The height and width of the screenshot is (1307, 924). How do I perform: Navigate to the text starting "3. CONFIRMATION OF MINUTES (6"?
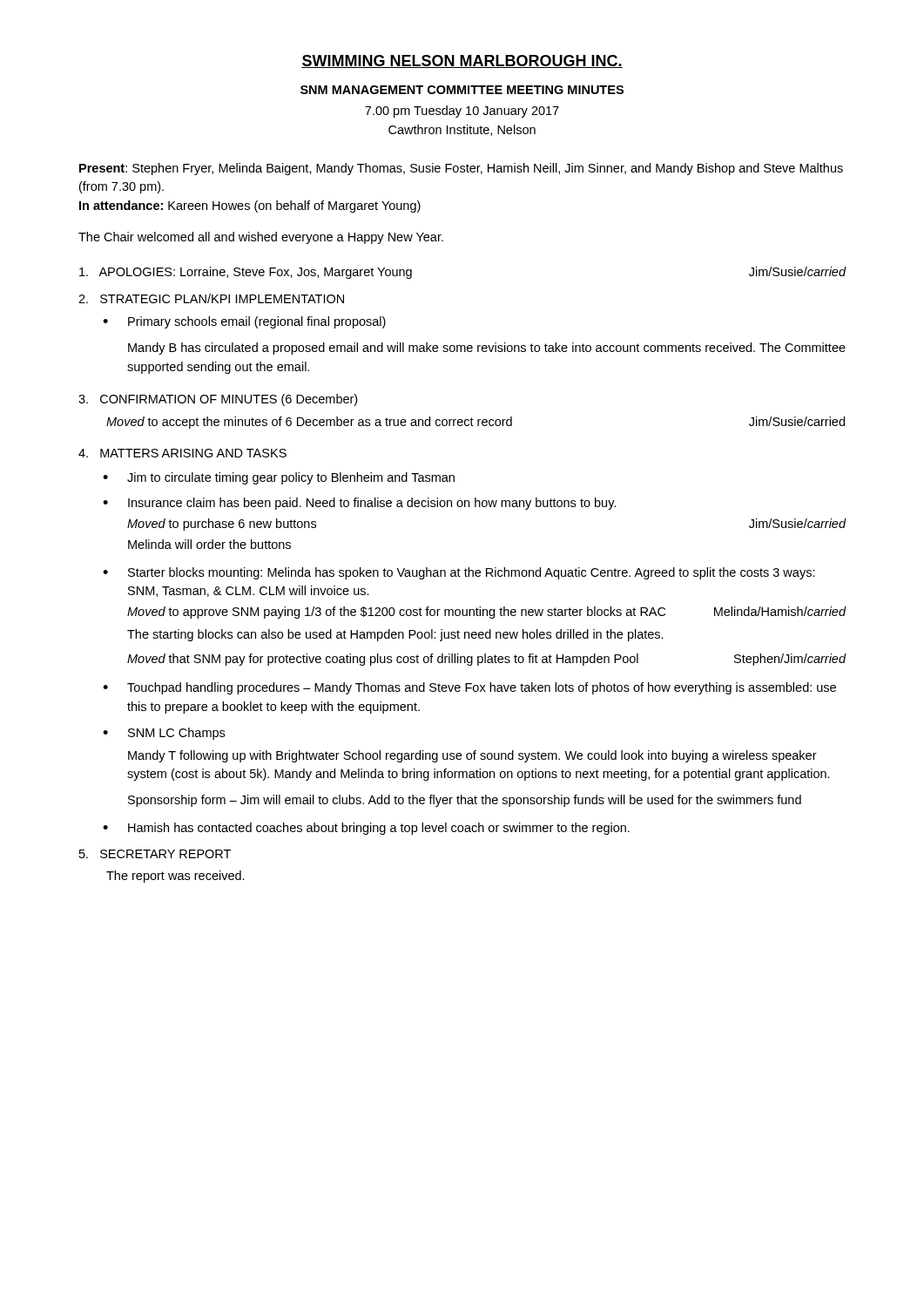click(218, 400)
